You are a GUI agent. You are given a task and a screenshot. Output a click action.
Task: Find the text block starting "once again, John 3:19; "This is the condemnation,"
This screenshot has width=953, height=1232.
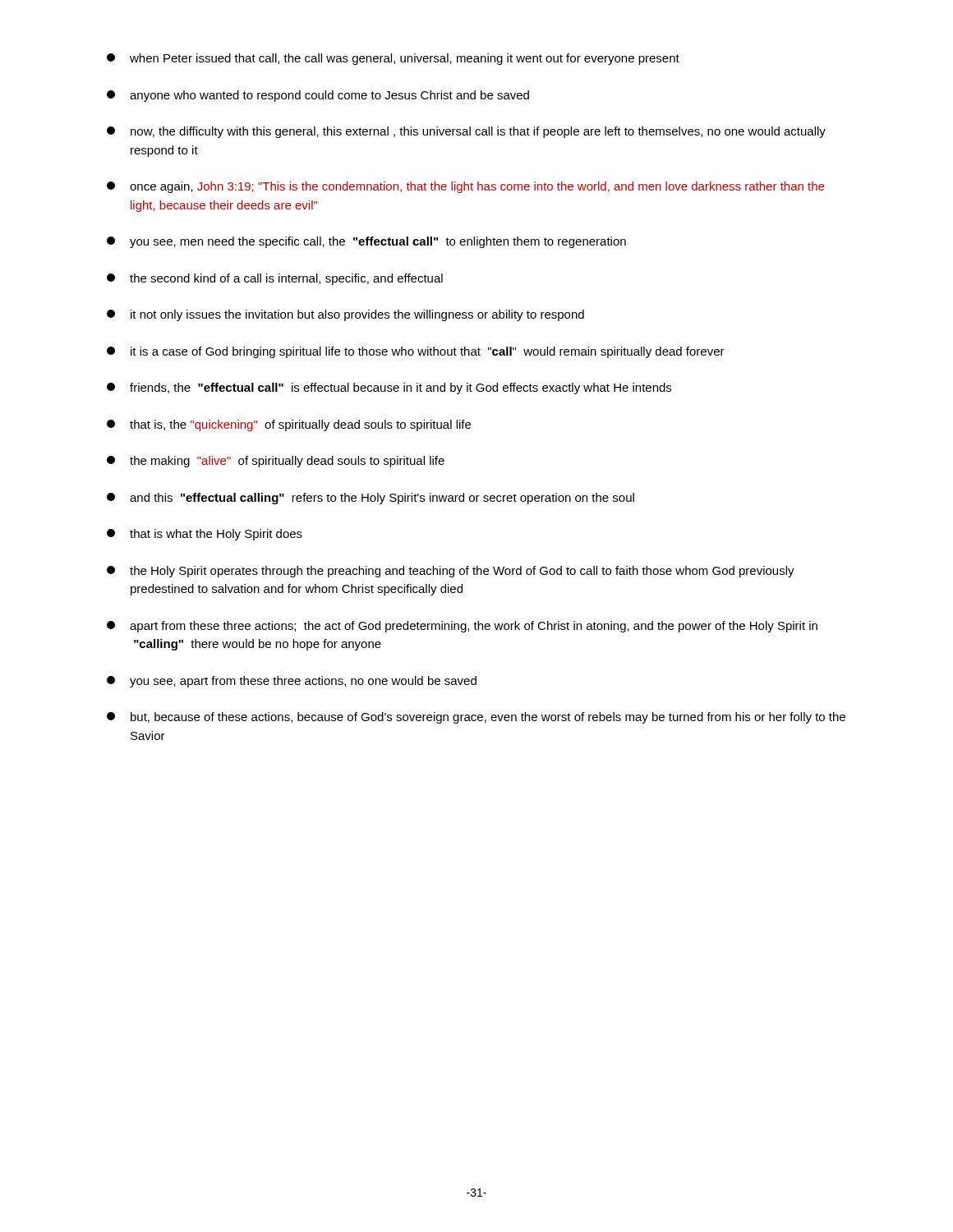click(476, 196)
